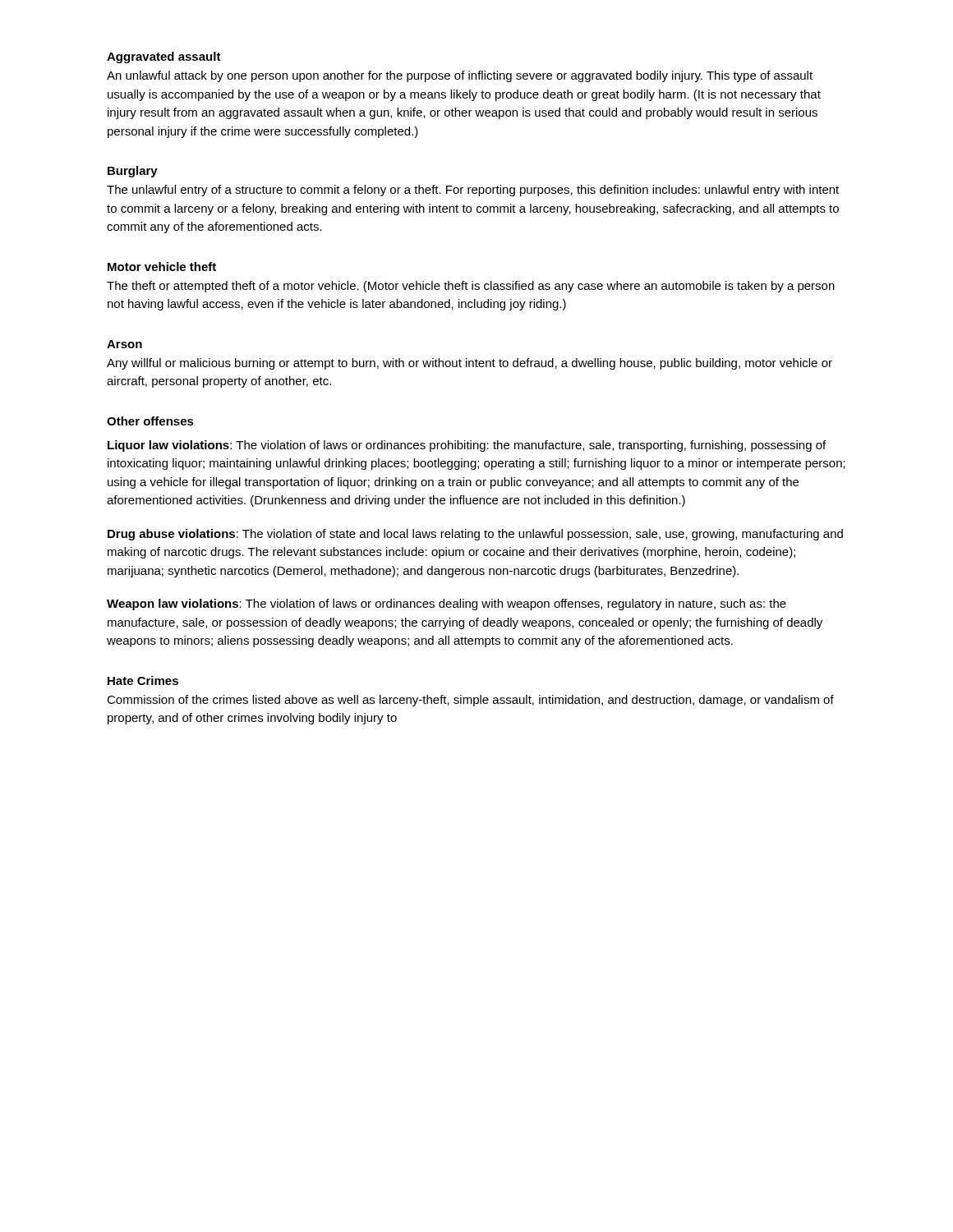Point to the passage starting "Any willful or malicious burning or attempt to"
Viewport: 953px width, 1232px height.
[x=469, y=371]
